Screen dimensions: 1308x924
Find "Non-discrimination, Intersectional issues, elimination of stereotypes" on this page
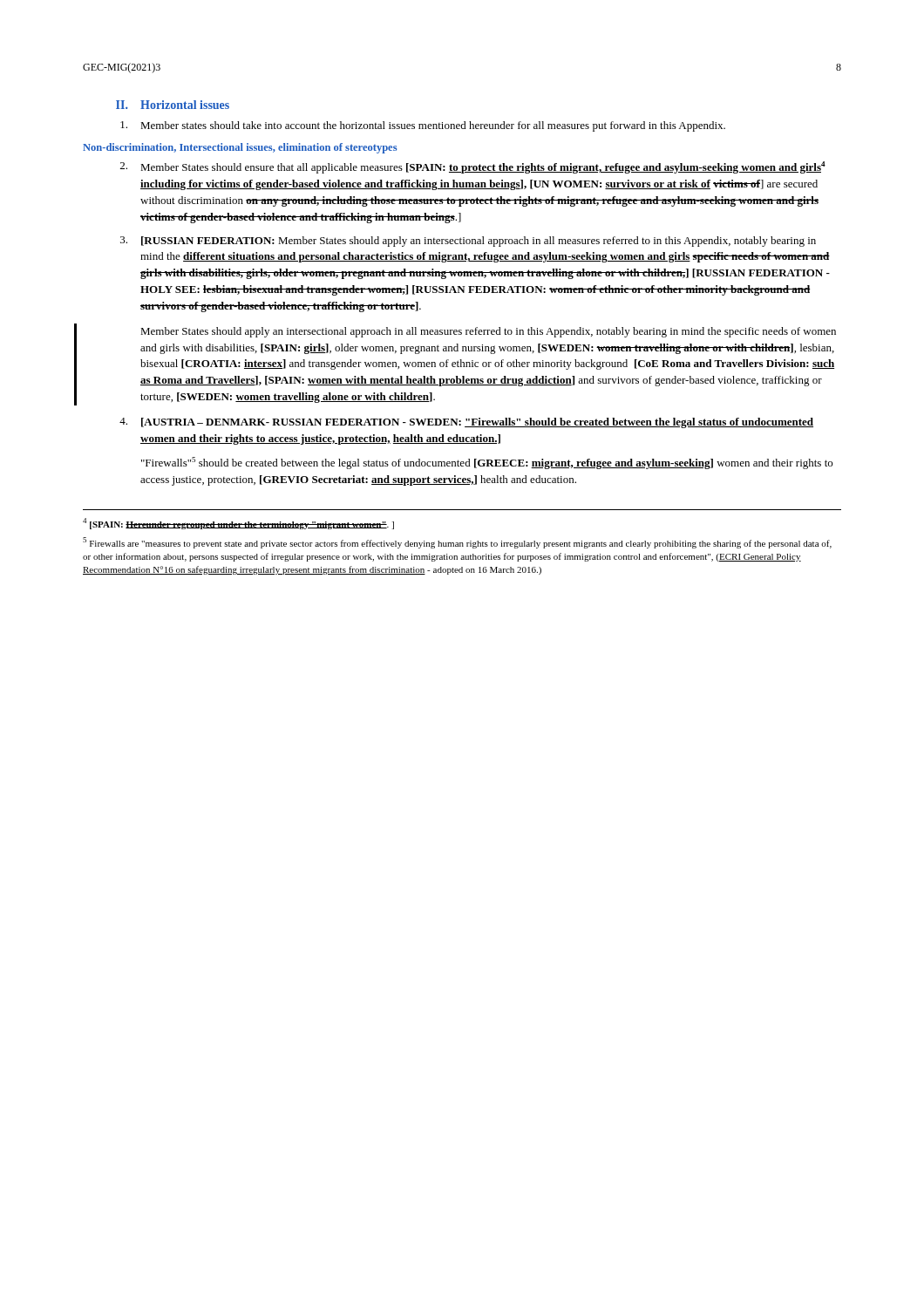point(240,147)
